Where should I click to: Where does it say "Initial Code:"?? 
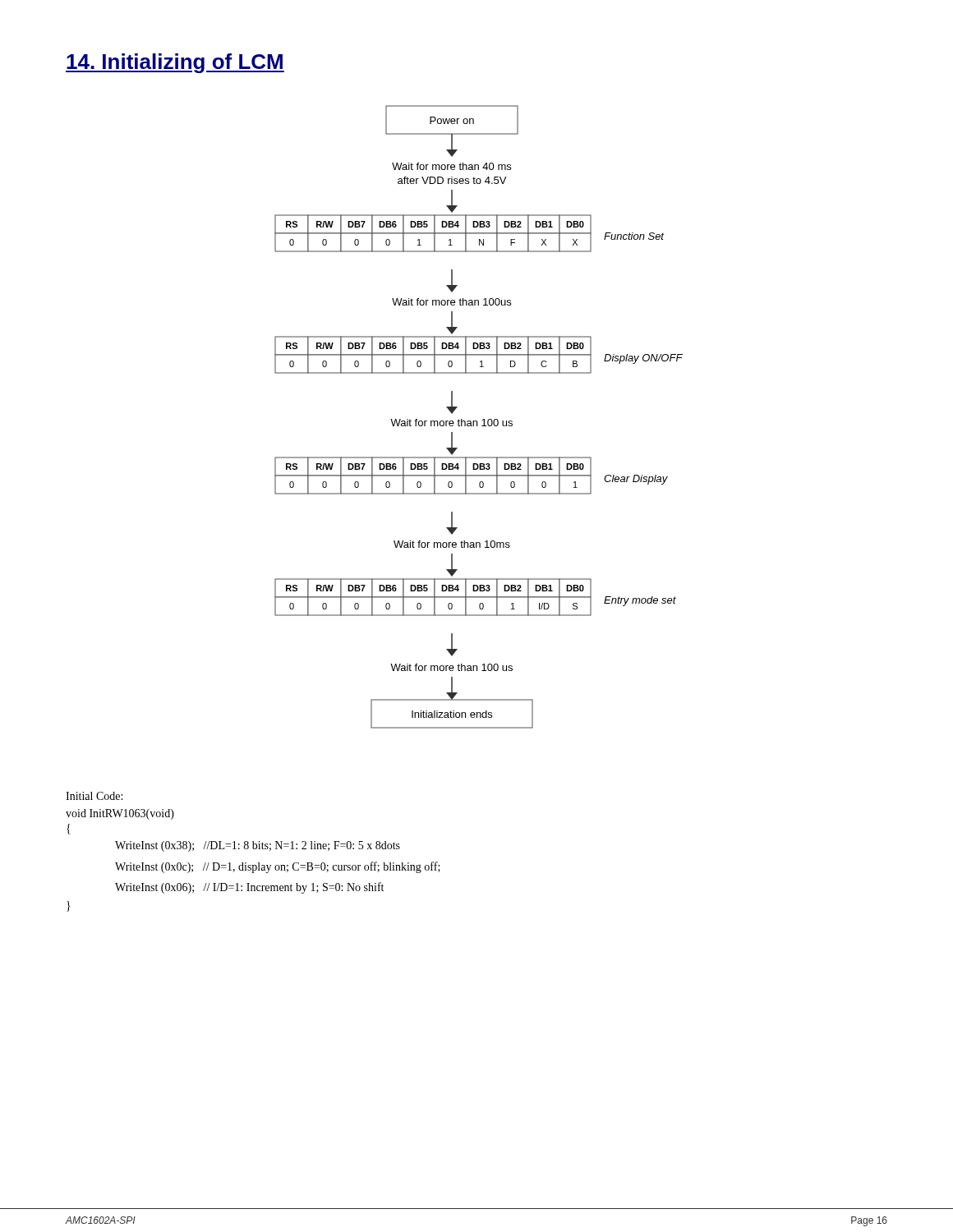(95, 796)
